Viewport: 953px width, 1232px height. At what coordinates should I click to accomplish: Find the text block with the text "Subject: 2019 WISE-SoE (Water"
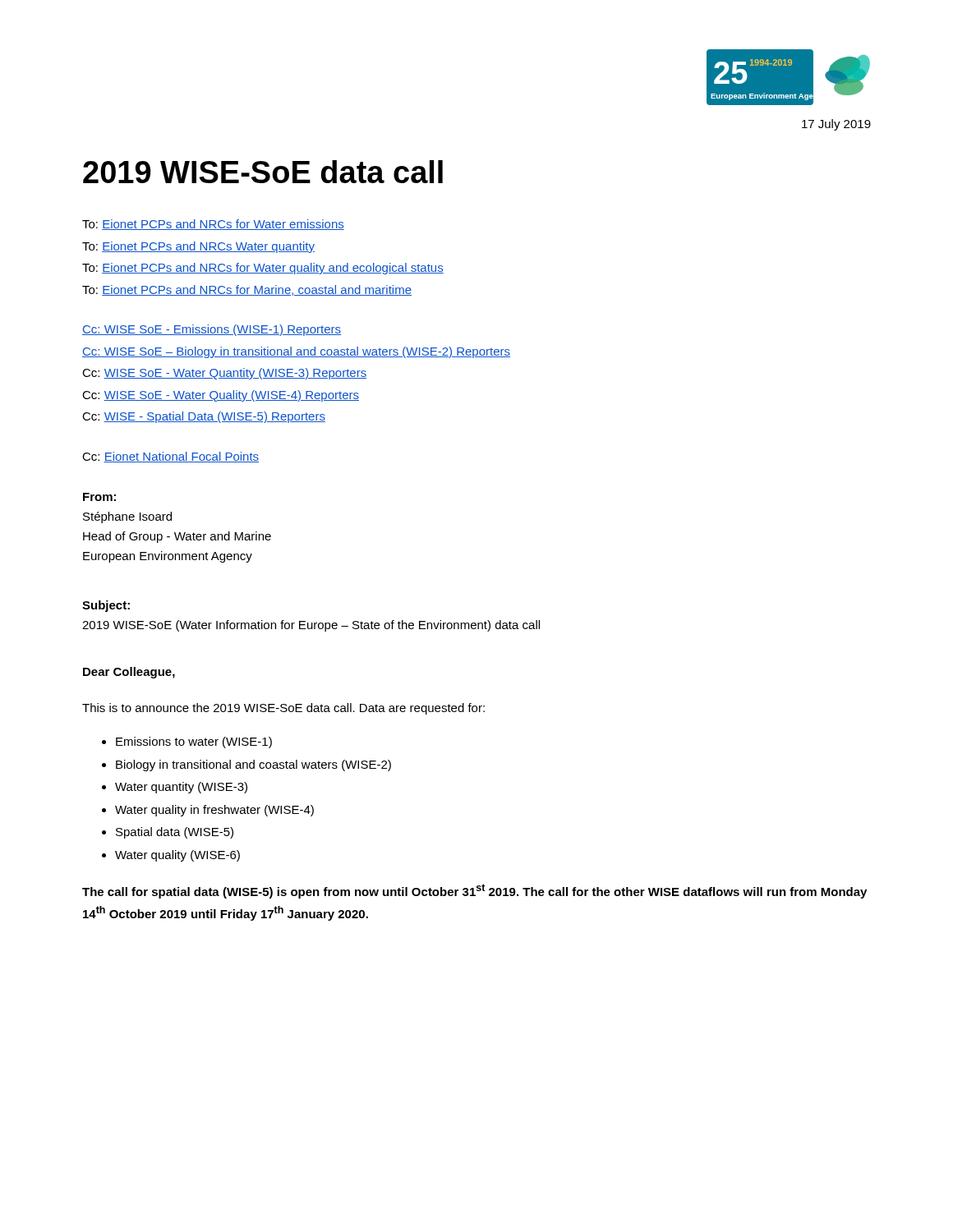click(x=476, y=615)
